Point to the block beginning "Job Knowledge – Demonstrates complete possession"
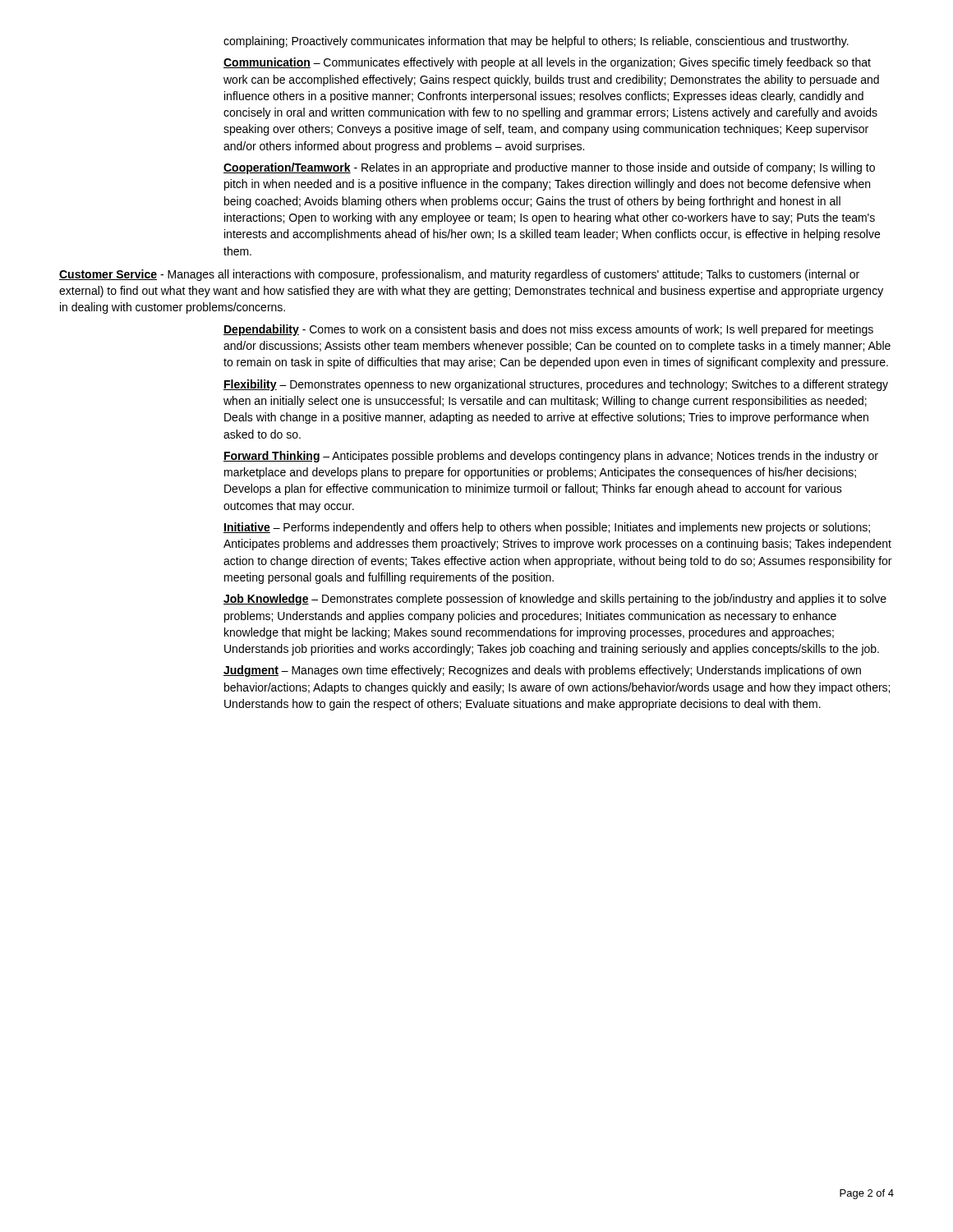The height and width of the screenshot is (1232, 953). click(559, 624)
